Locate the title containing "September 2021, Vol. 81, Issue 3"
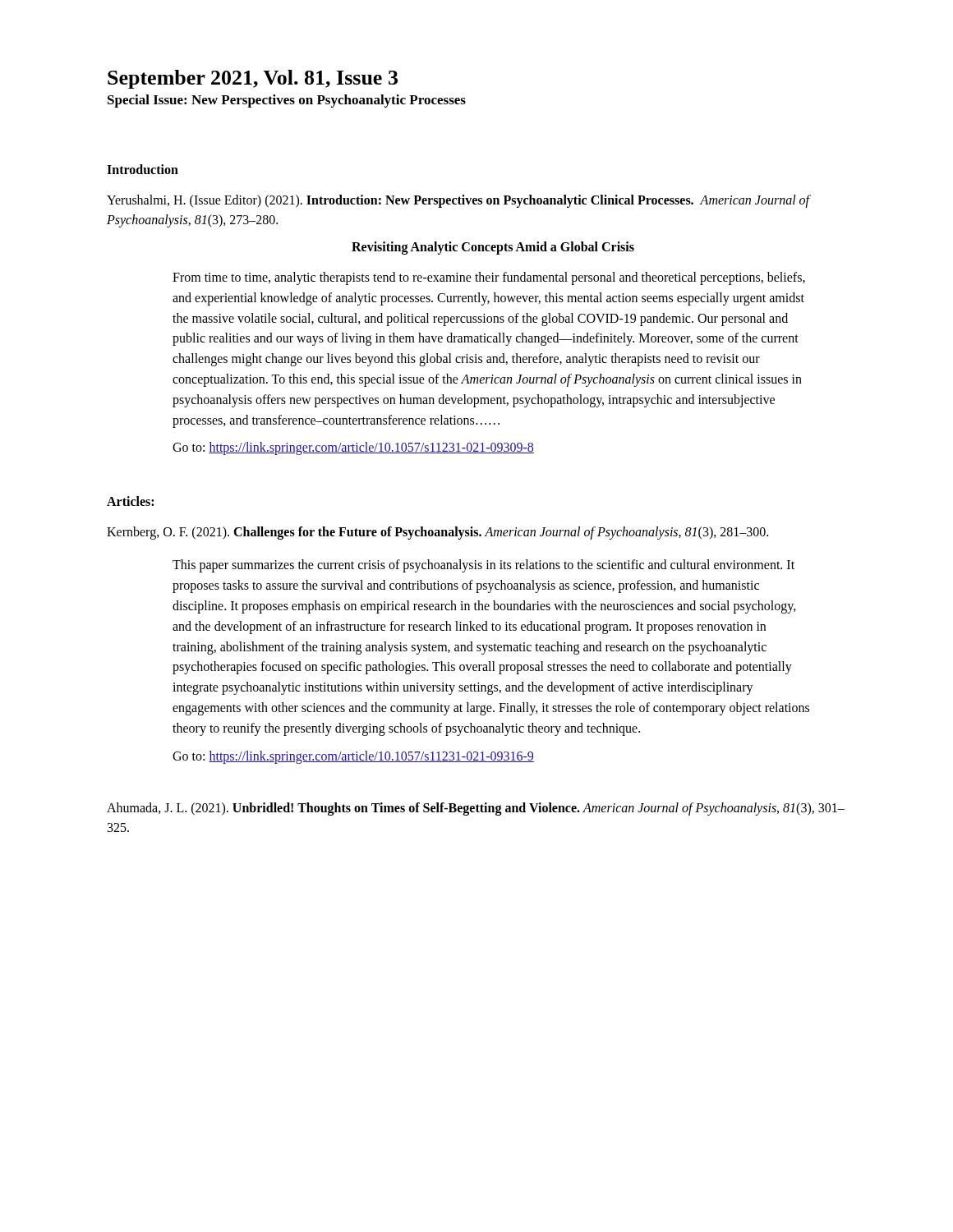Image resolution: width=953 pixels, height=1232 pixels. click(x=253, y=79)
